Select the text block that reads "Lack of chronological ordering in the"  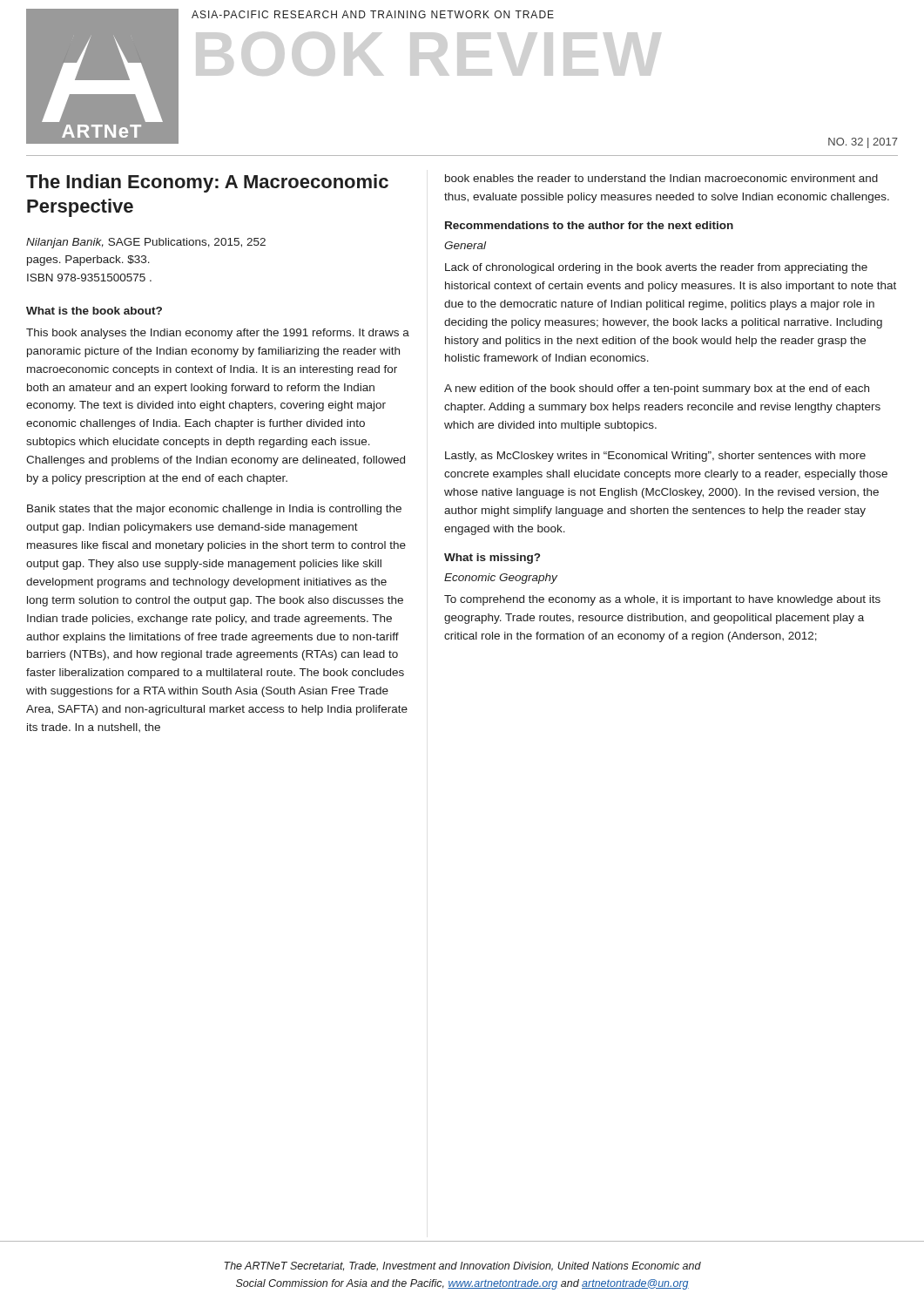point(670,313)
